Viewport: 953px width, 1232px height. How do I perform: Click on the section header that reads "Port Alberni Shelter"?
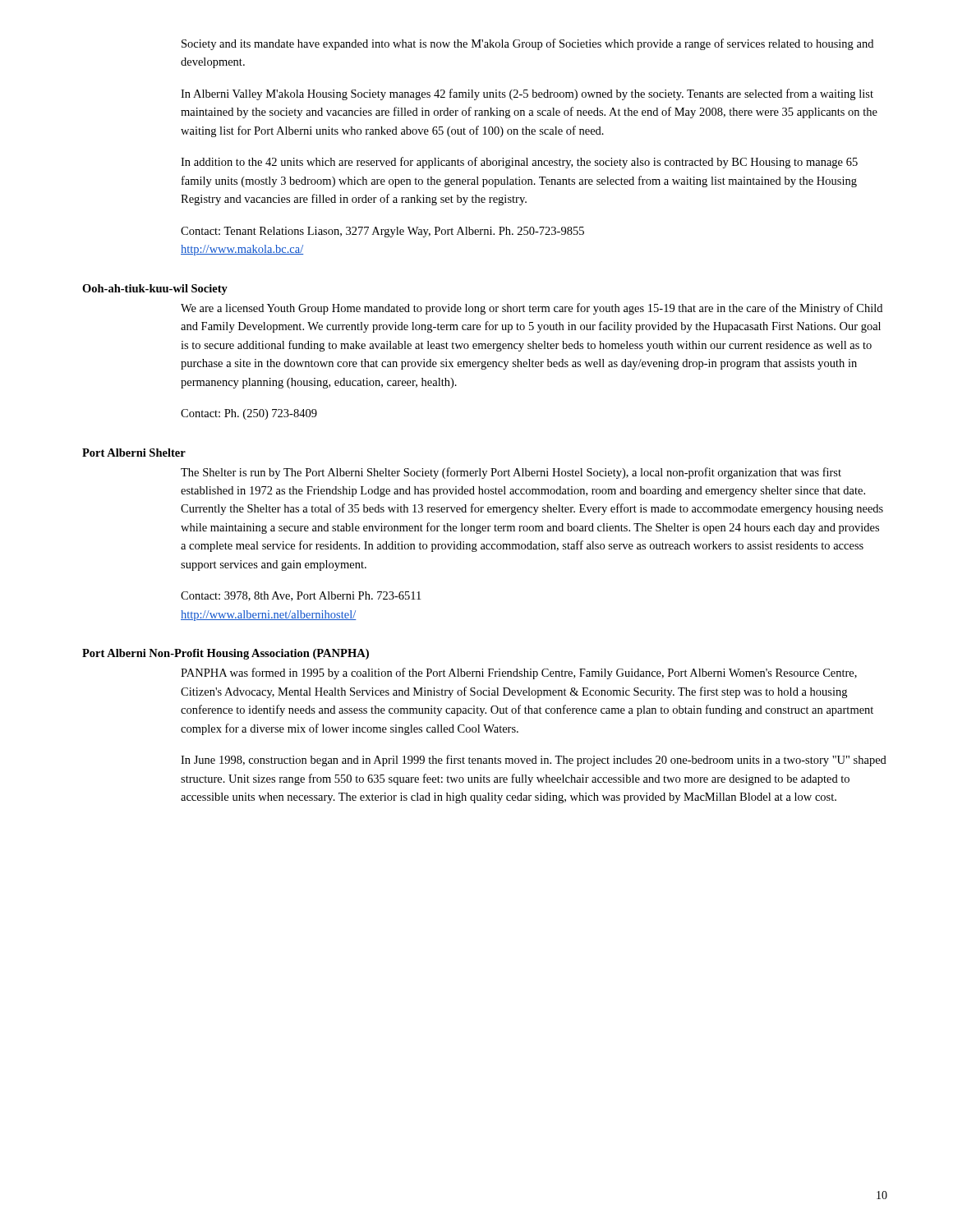[134, 452]
